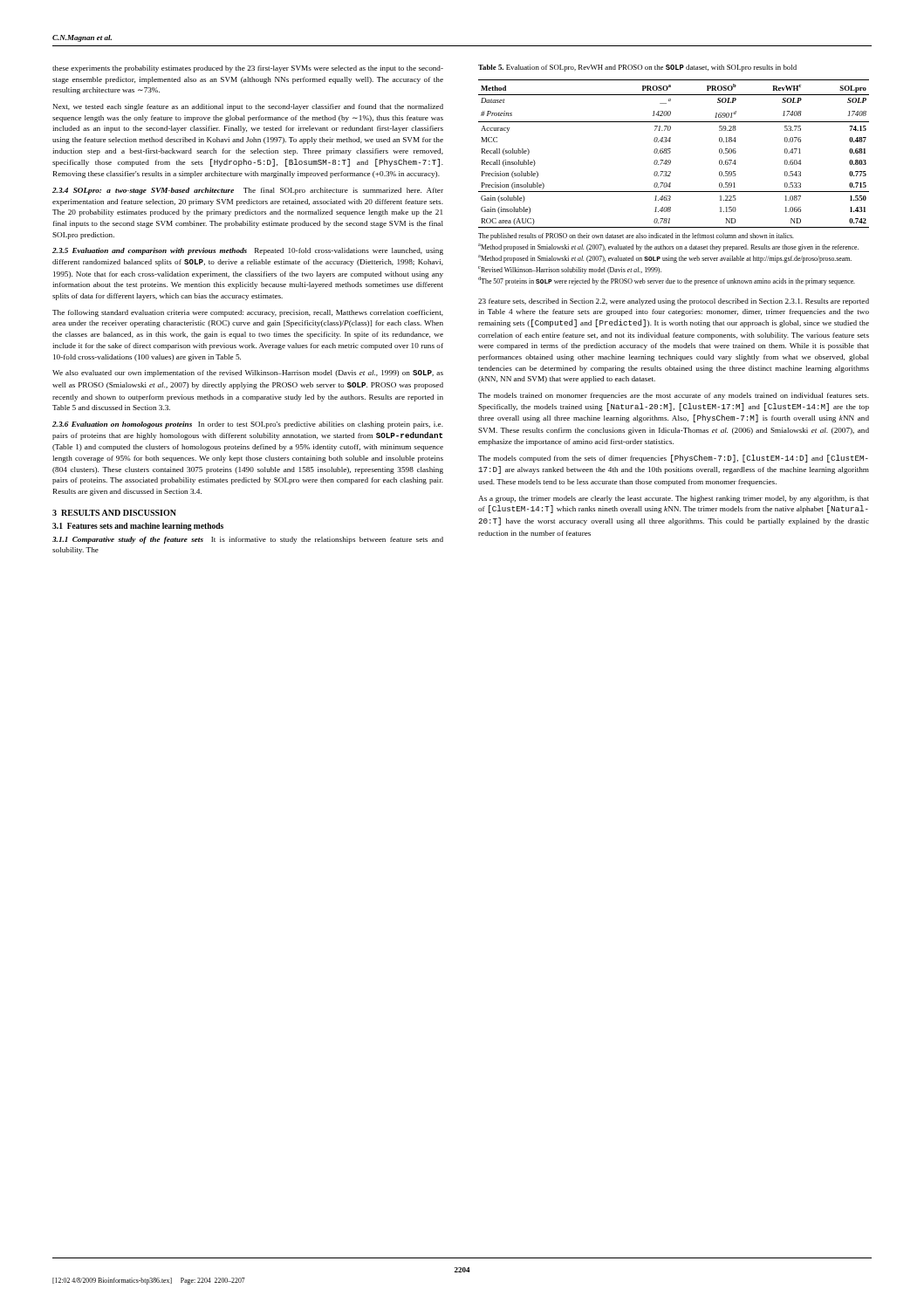Screen dimensions: 1309x924
Task: Find the block on this page that starts "3.4 SOLpro: a two-stage"
Action: click(248, 212)
